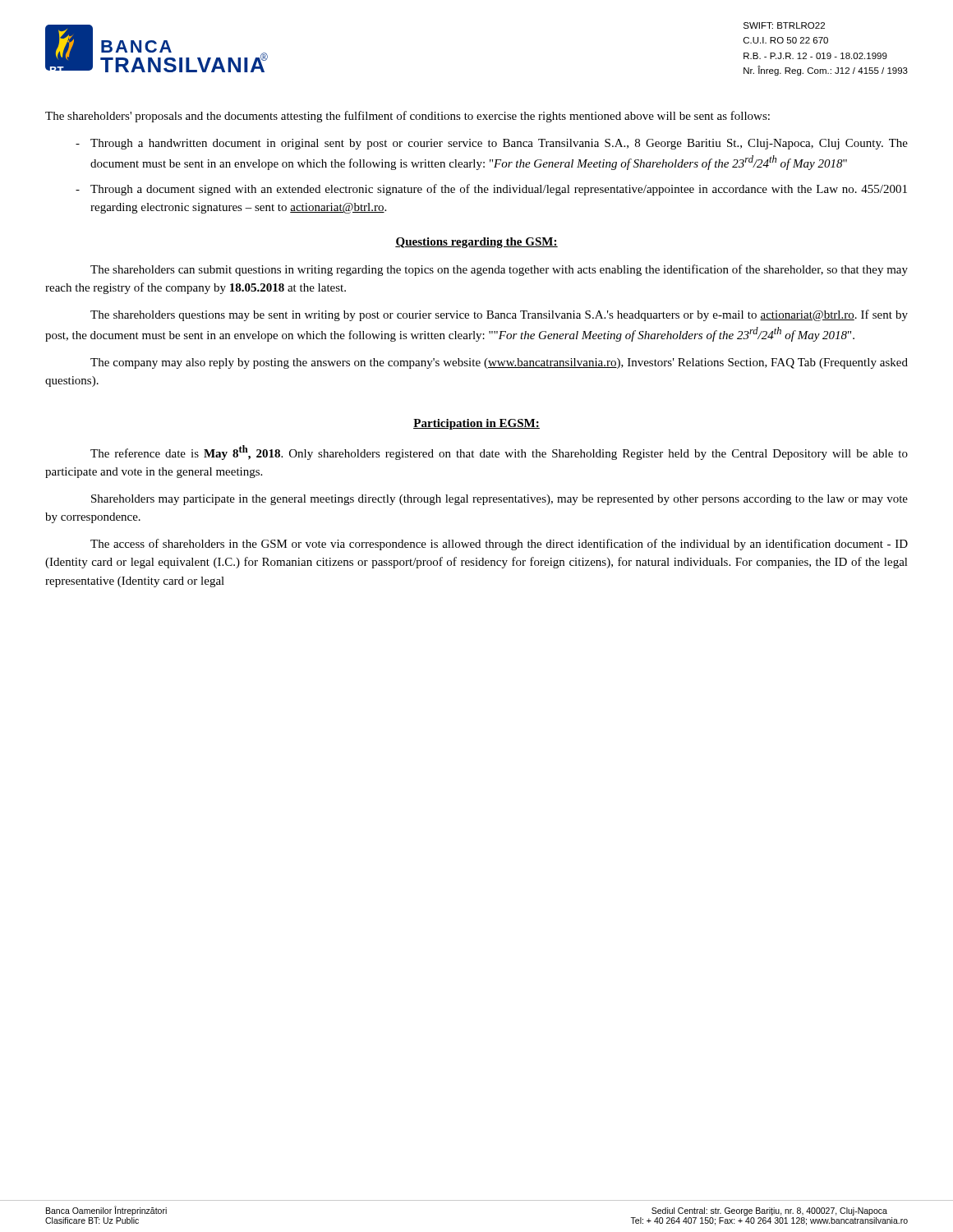Find the section header that says "Questions regarding the GSM:"
The image size is (953, 1232).
point(476,241)
